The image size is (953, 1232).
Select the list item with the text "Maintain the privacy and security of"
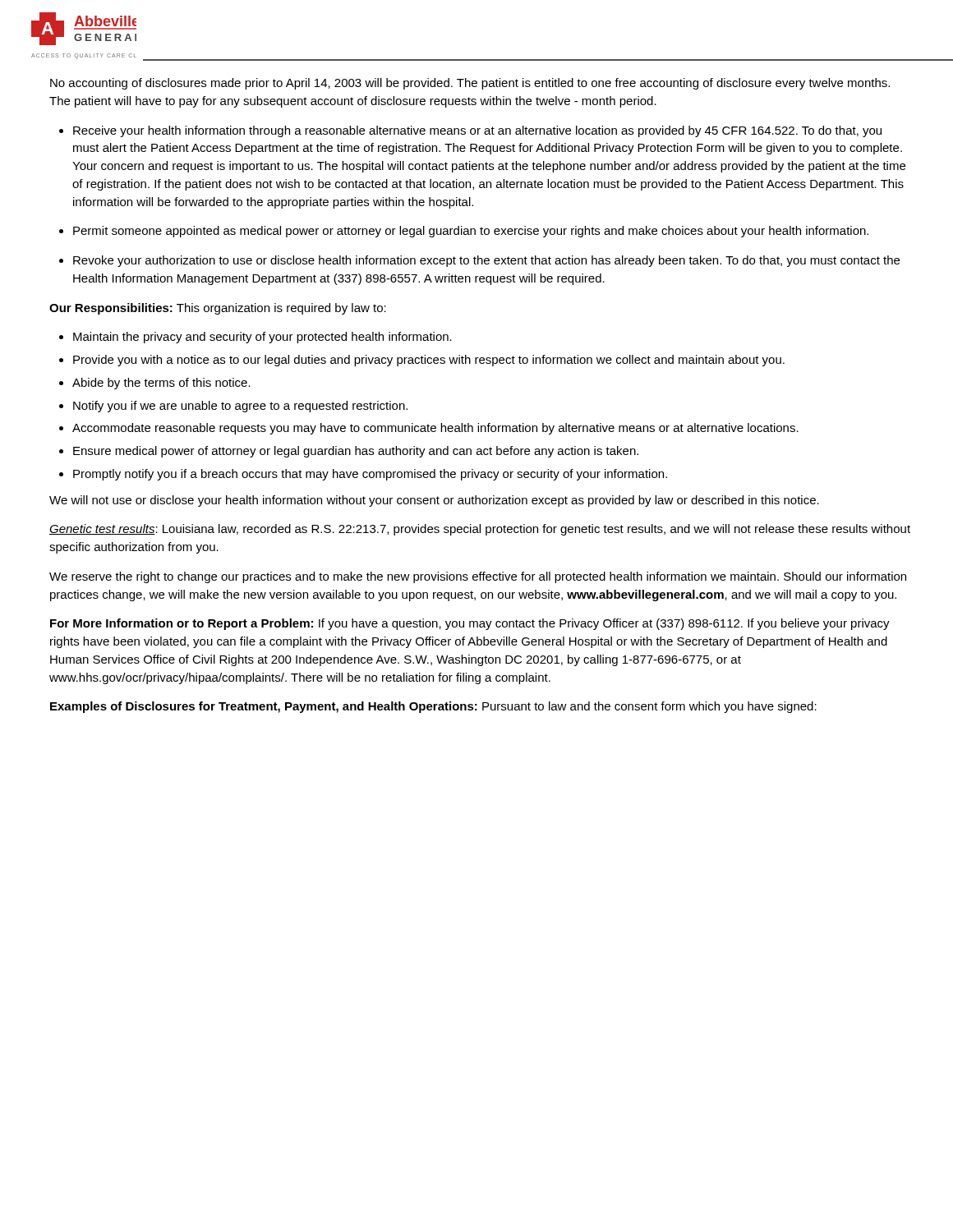(x=262, y=337)
